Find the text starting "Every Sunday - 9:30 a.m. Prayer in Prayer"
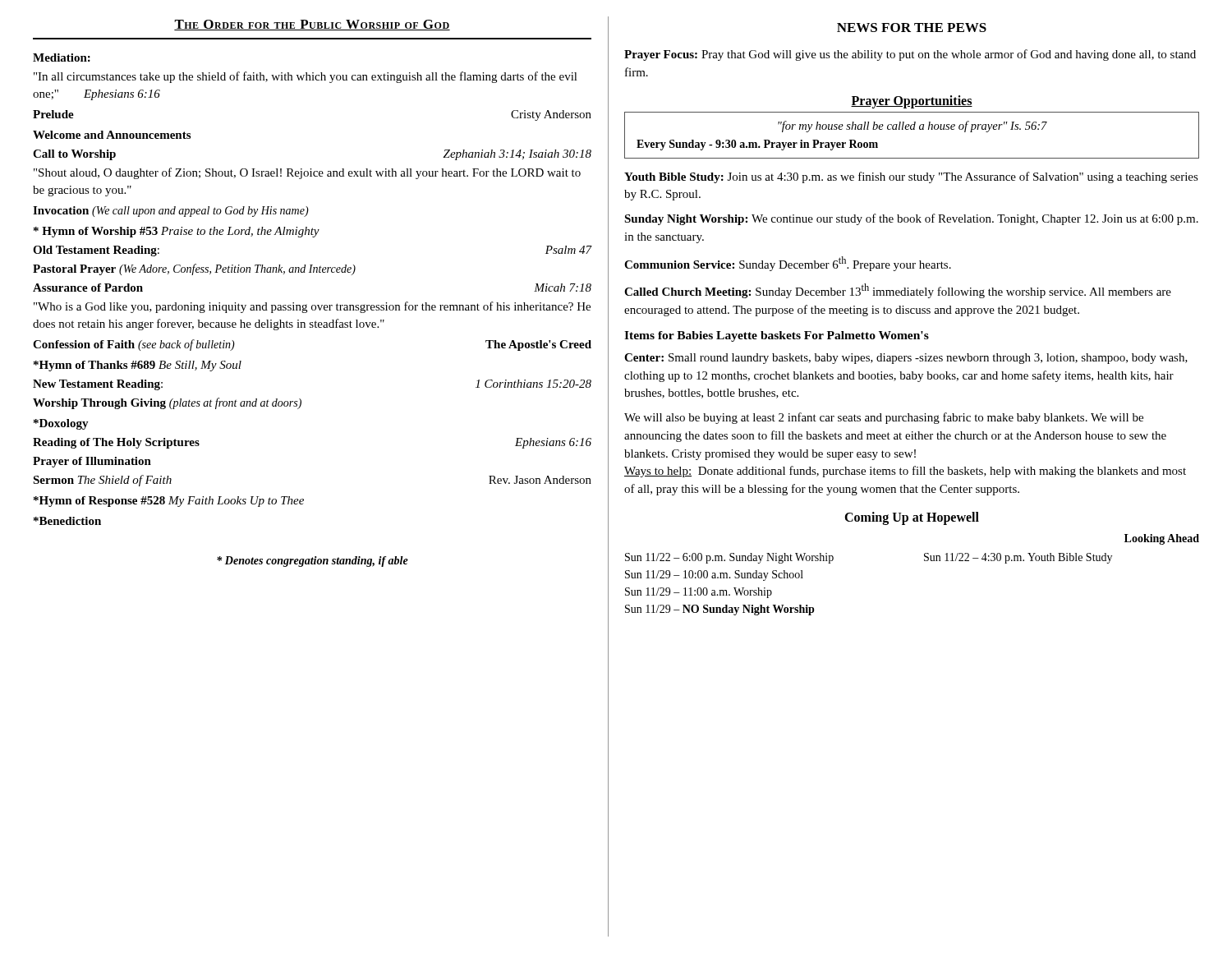The image size is (1232, 953). [x=757, y=144]
